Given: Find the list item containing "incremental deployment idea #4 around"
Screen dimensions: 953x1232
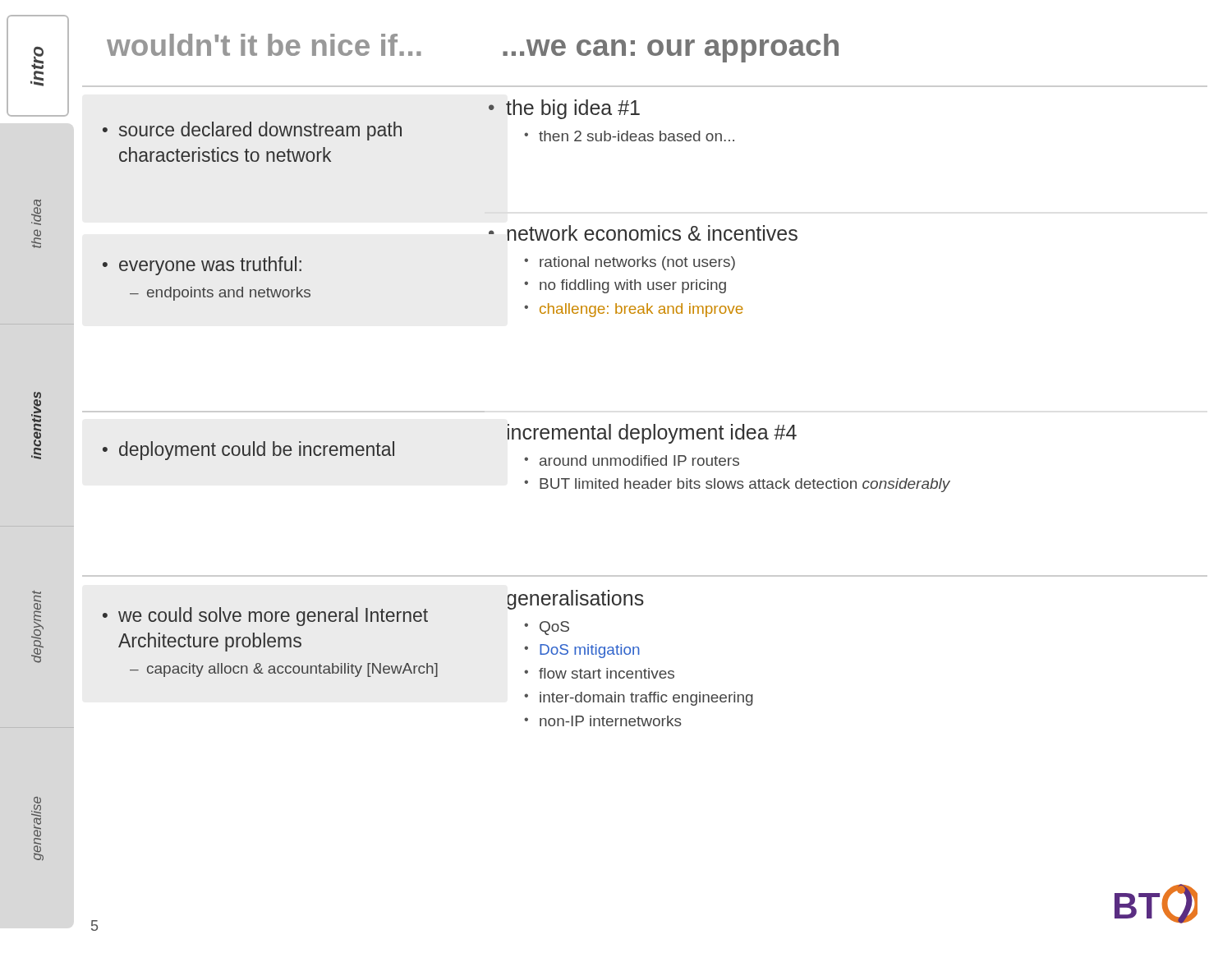Looking at the screenshot, I should pyautogui.click(x=652, y=434).
